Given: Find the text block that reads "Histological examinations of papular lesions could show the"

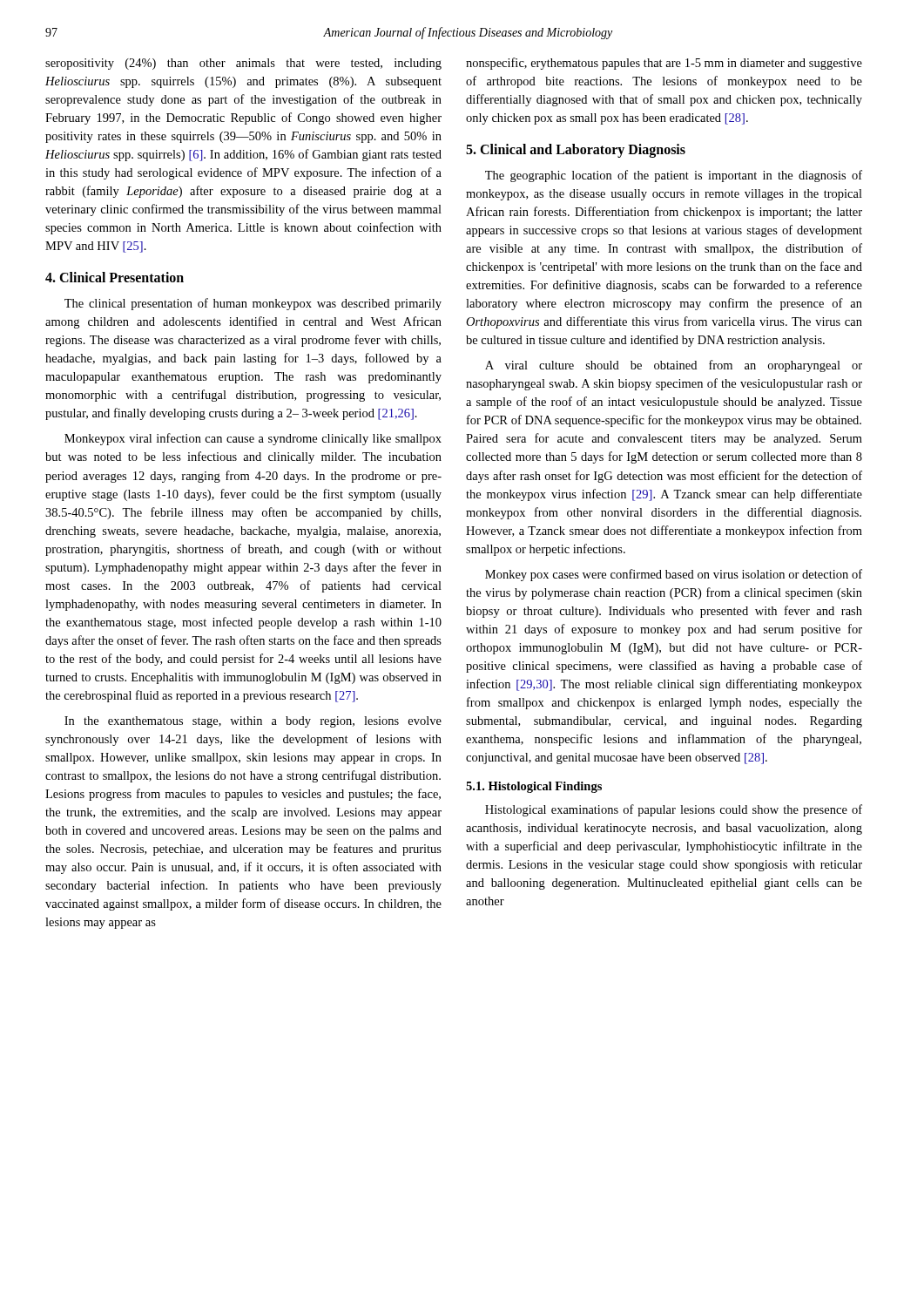Looking at the screenshot, I should coord(664,855).
